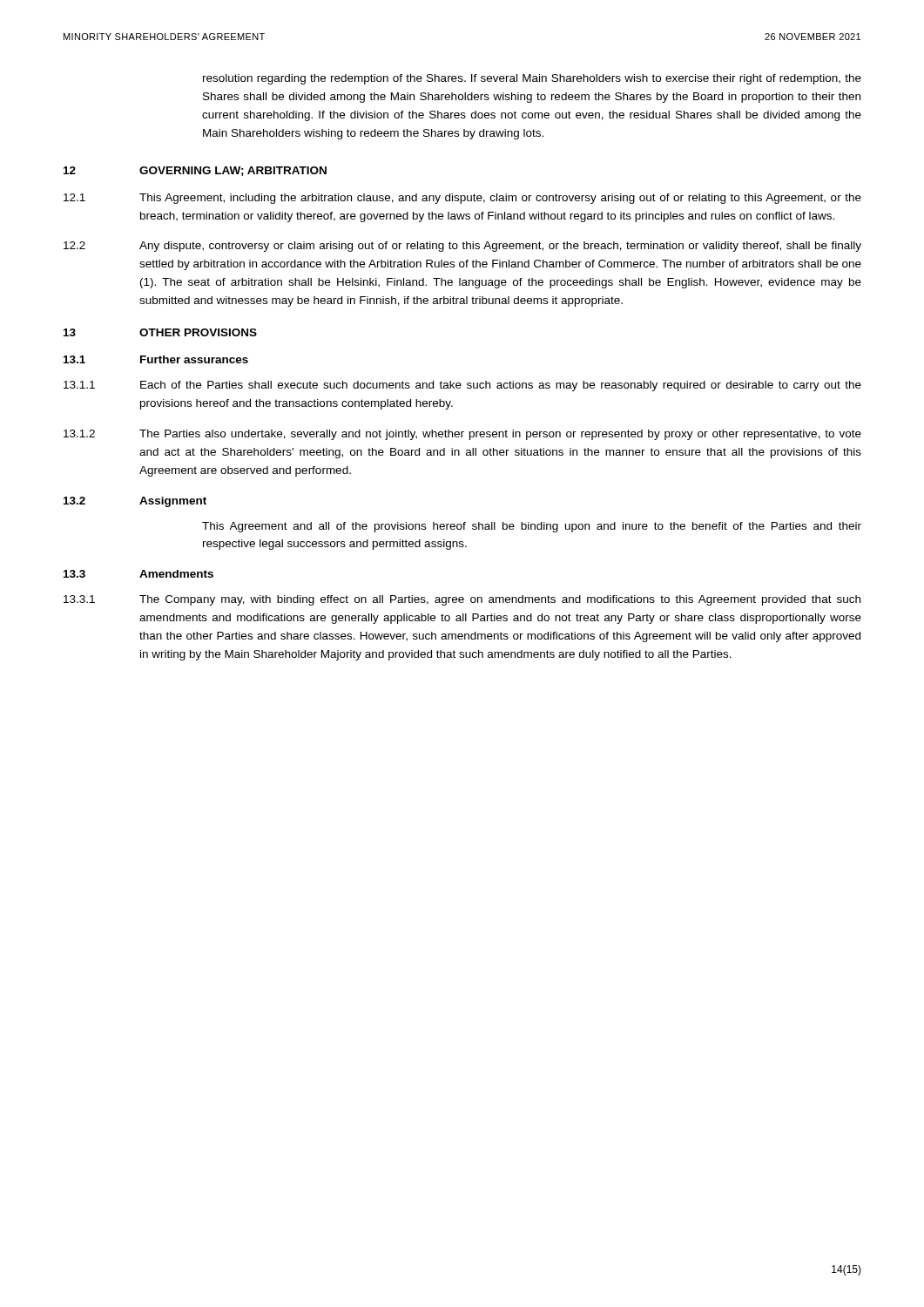This screenshot has width=924, height=1307.
Task: Click on the text block starting "resolution regarding the redemption of the"
Action: point(532,105)
